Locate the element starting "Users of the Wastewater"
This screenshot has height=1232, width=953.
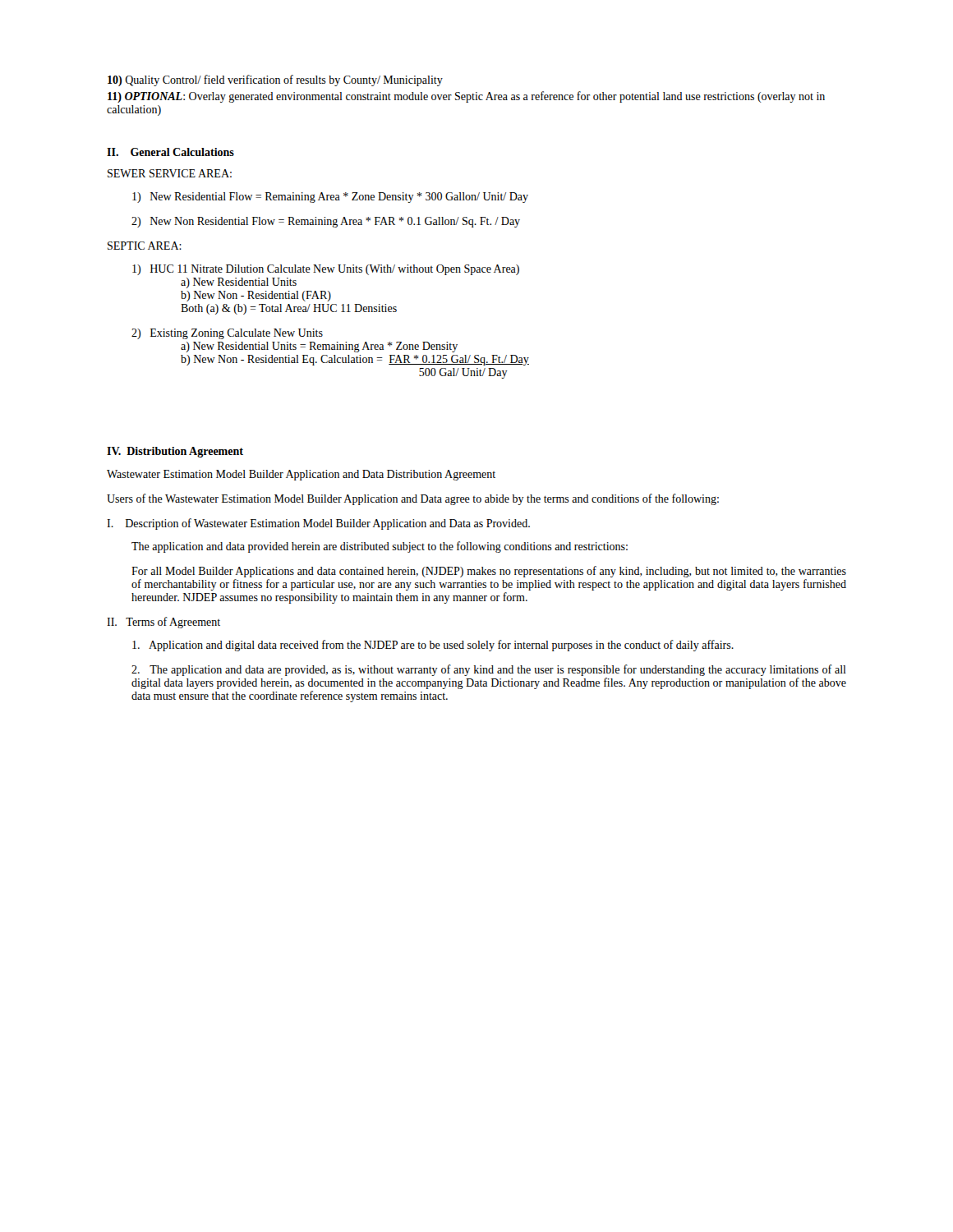(413, 499)
